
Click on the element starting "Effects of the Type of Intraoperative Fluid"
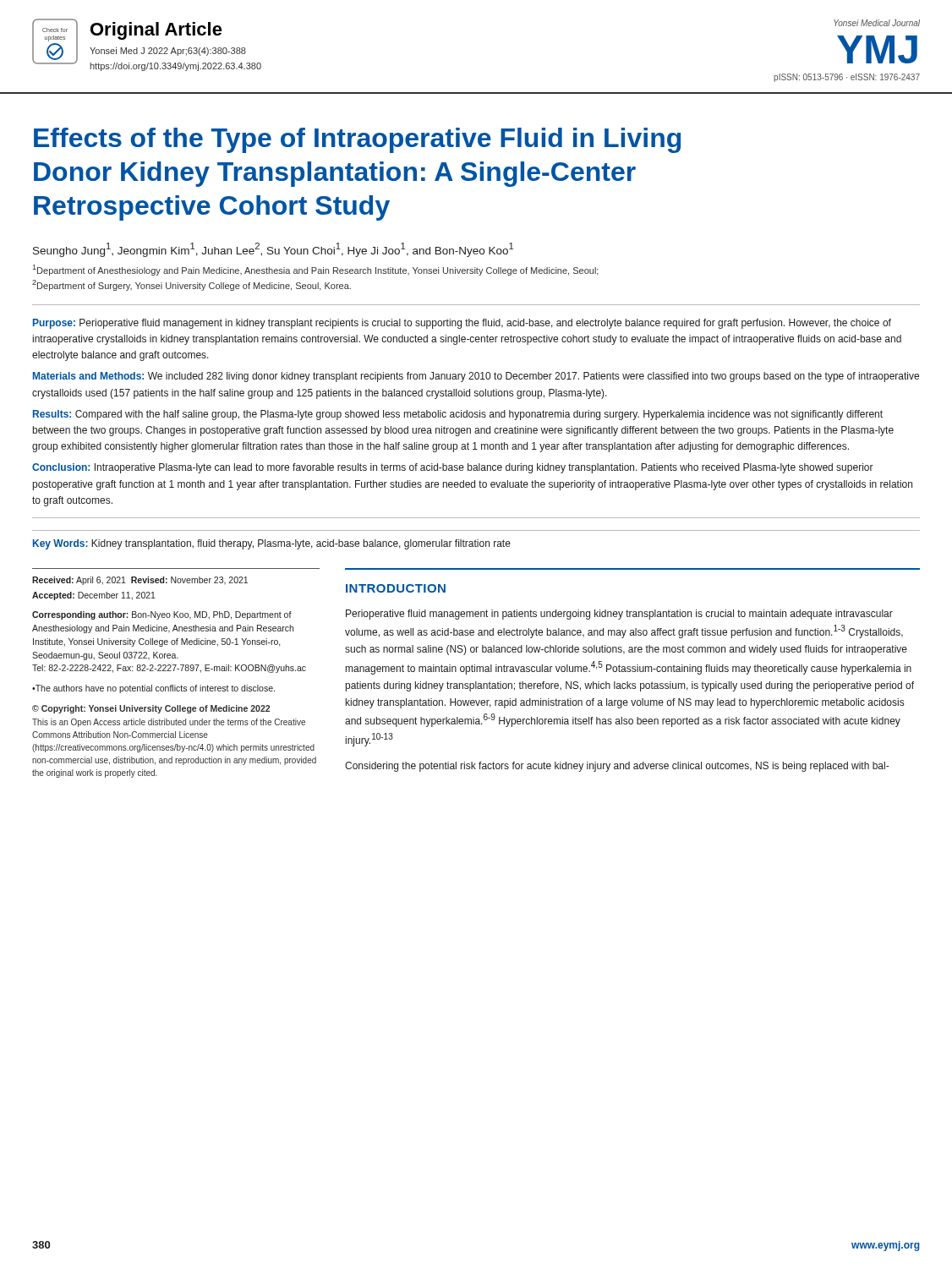pos(476,172)
